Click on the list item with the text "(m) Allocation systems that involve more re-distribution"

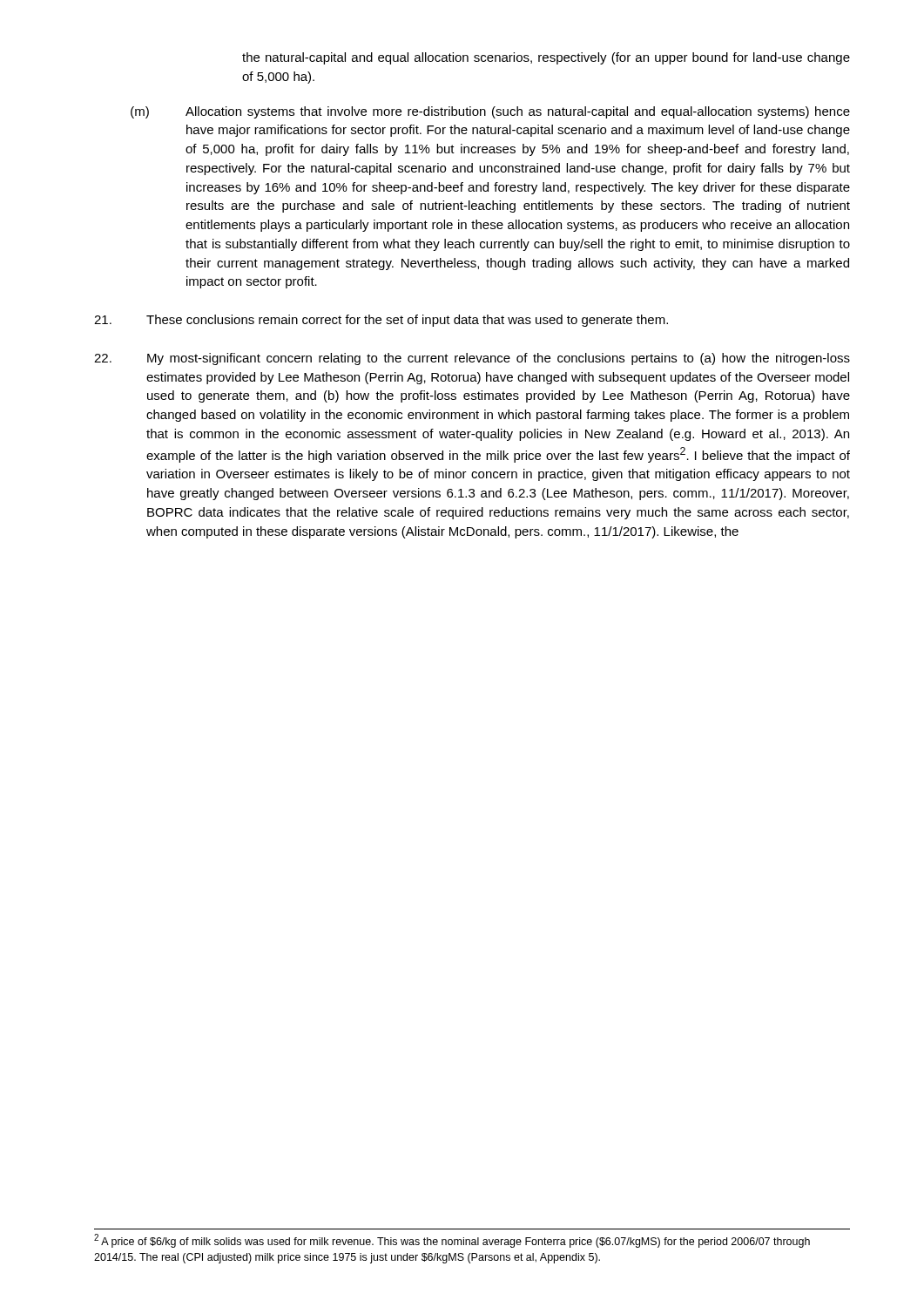472,196
